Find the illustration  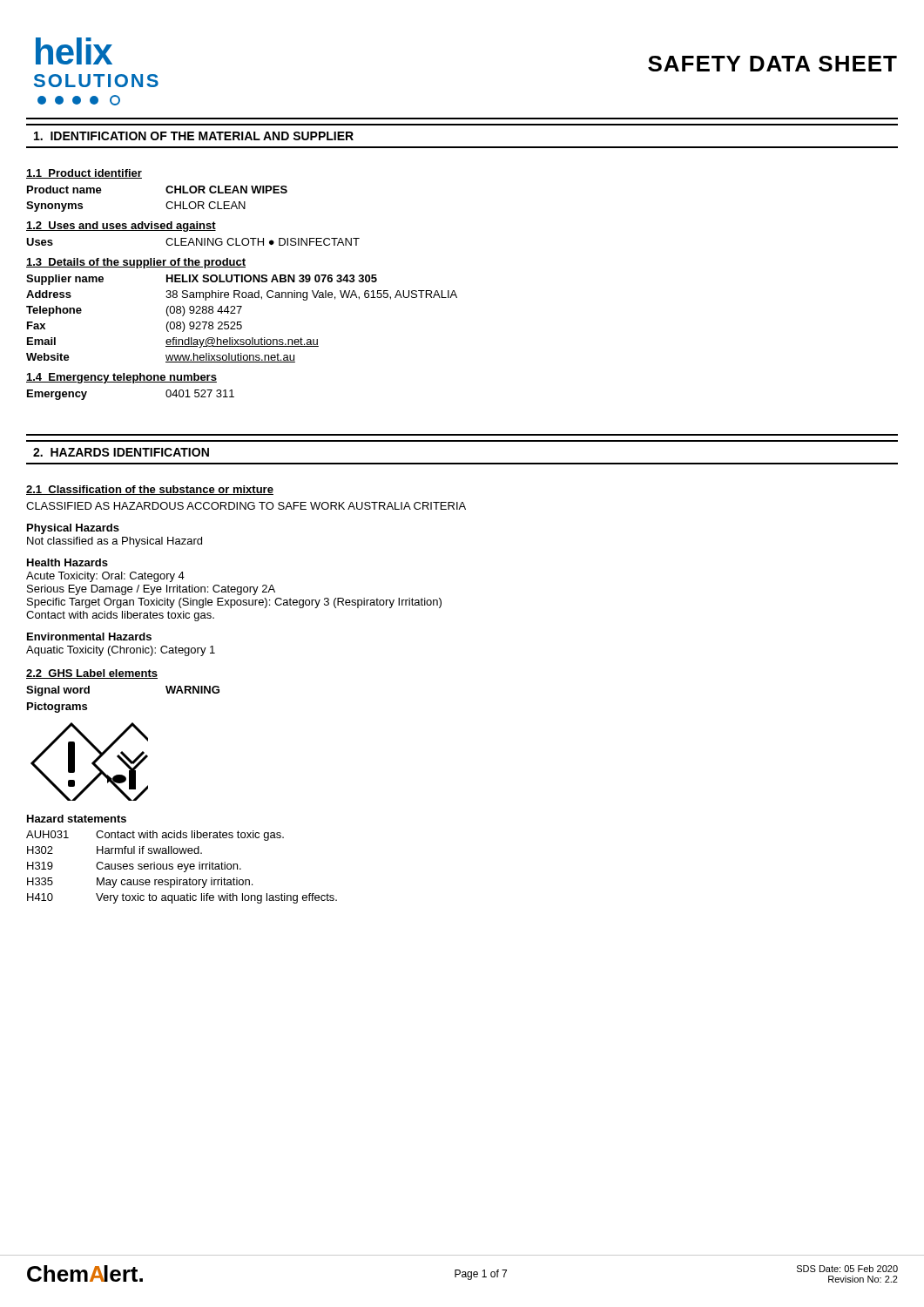[462, 761]
